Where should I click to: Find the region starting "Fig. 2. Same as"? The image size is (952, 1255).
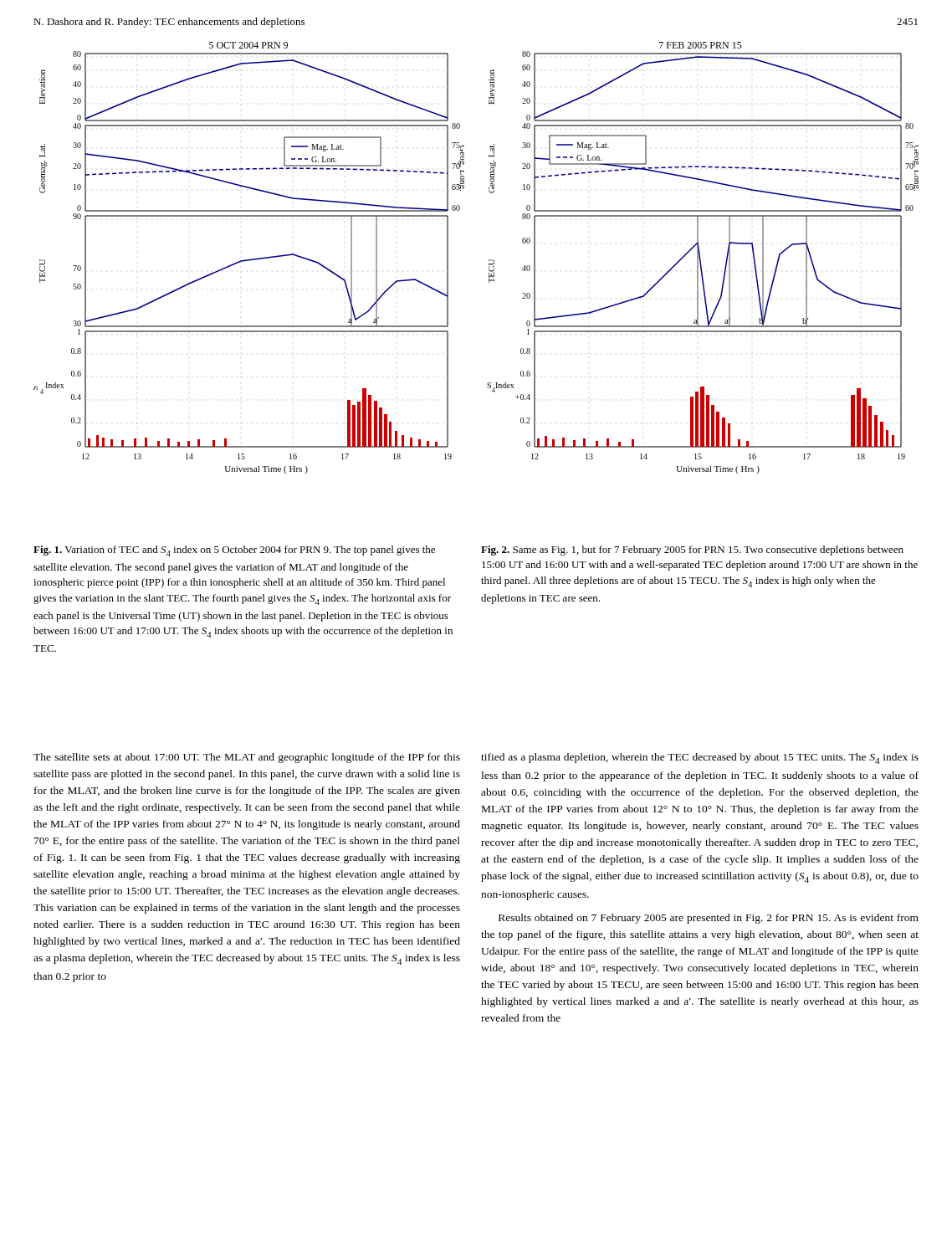[699, 573]
